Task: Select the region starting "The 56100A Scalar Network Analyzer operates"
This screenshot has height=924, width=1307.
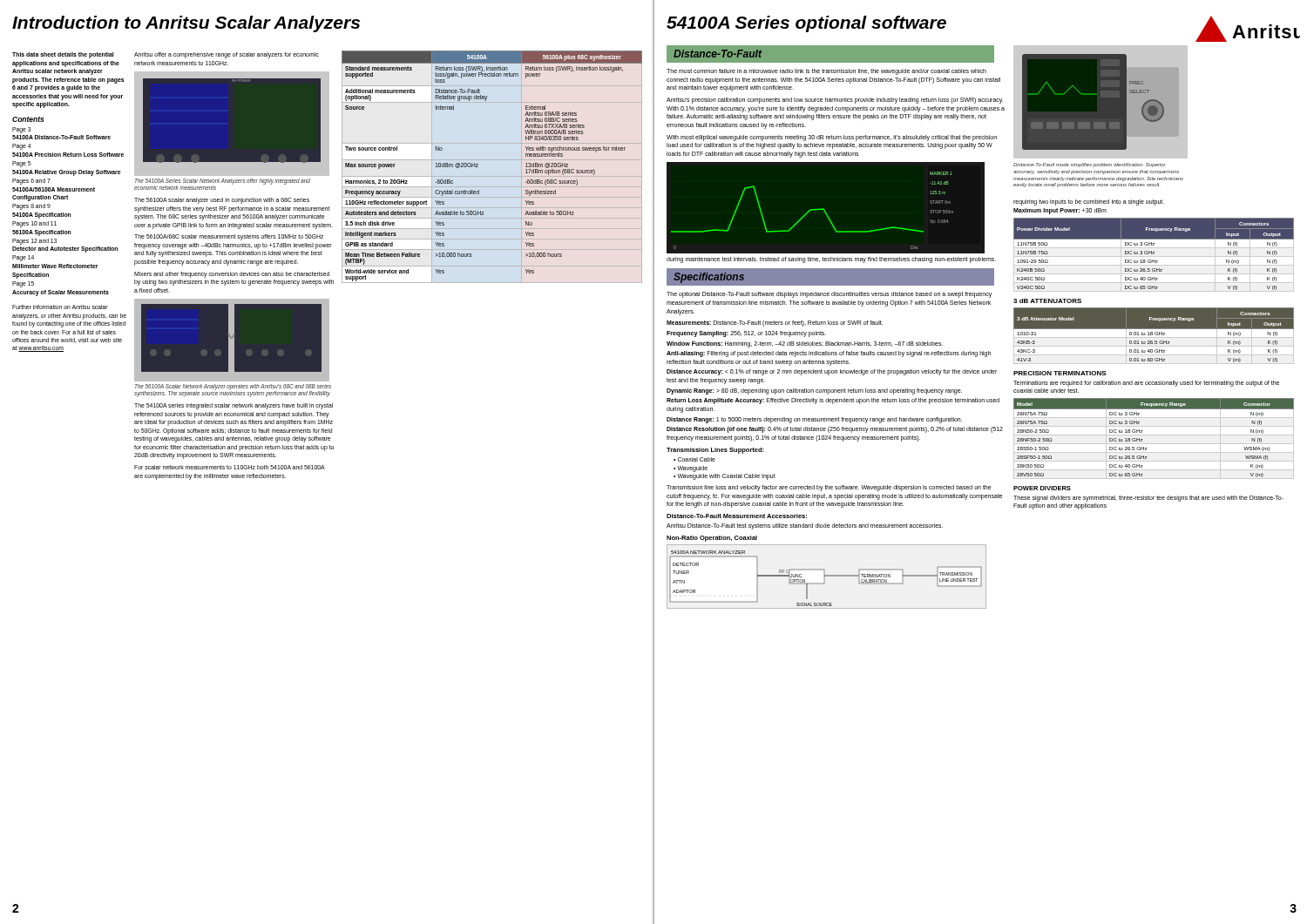Action: click(x=233, y=390)
